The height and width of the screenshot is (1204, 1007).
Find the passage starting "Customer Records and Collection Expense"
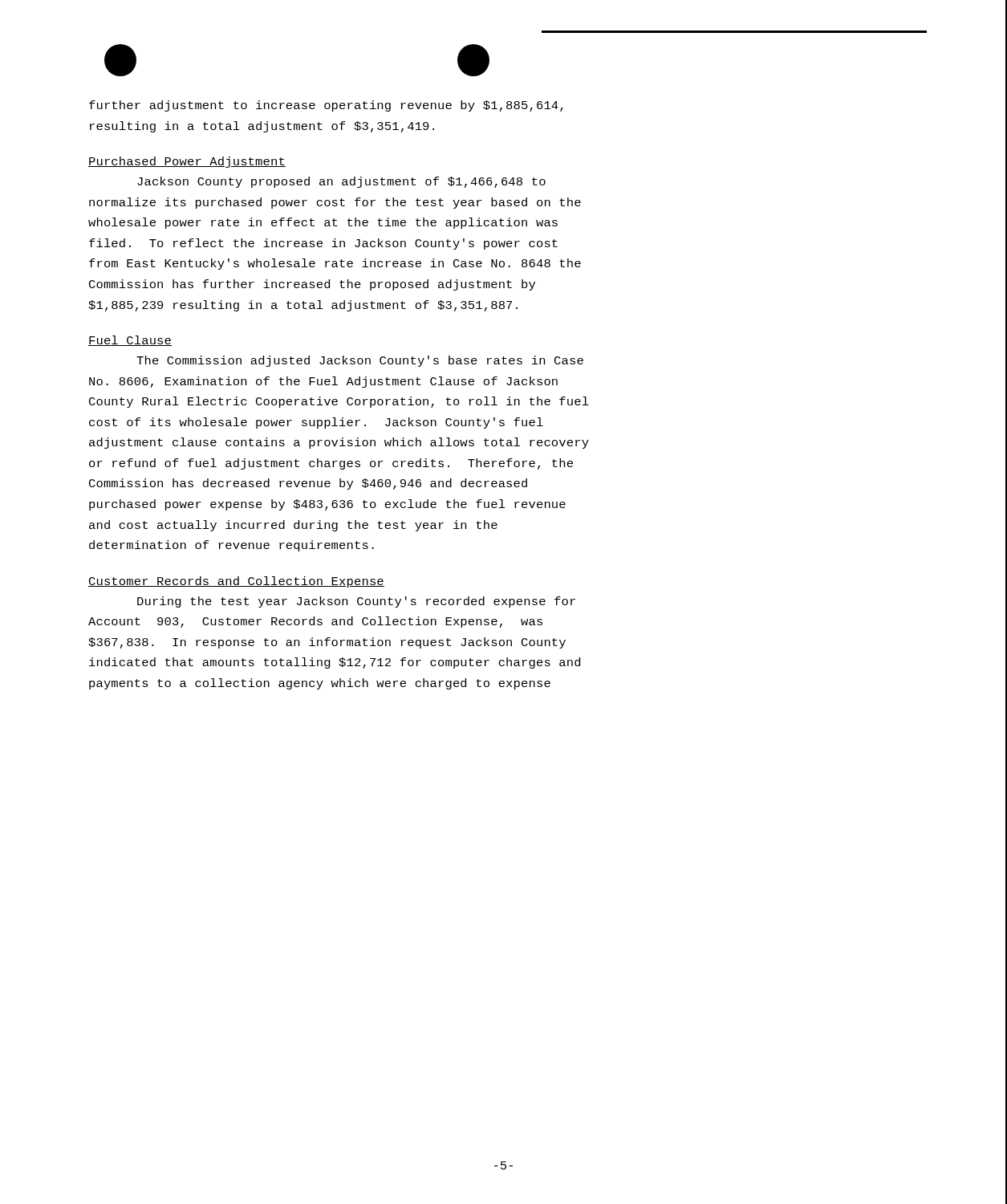coord(236,582)
